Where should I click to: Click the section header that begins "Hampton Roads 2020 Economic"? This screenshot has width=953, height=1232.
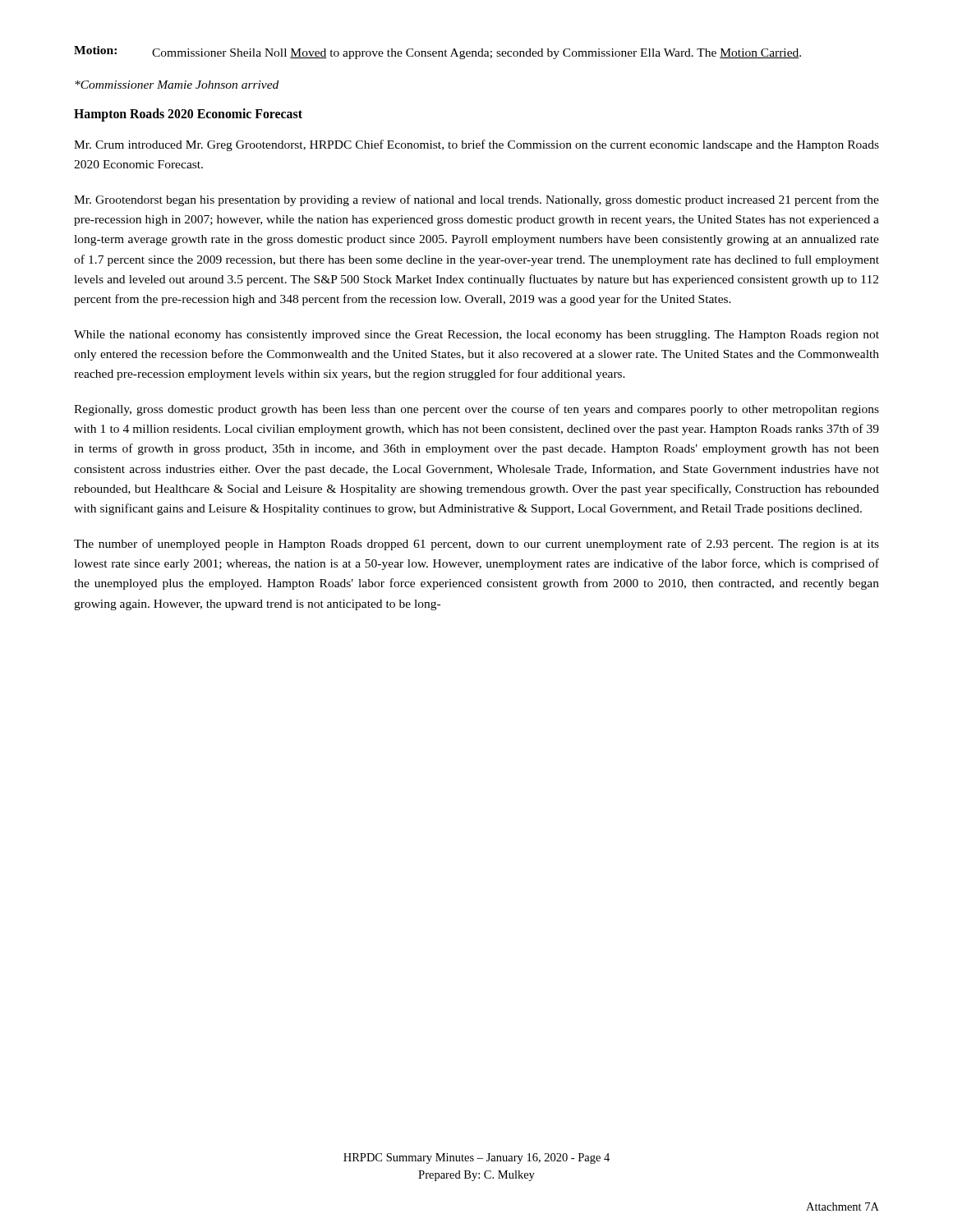188,114
